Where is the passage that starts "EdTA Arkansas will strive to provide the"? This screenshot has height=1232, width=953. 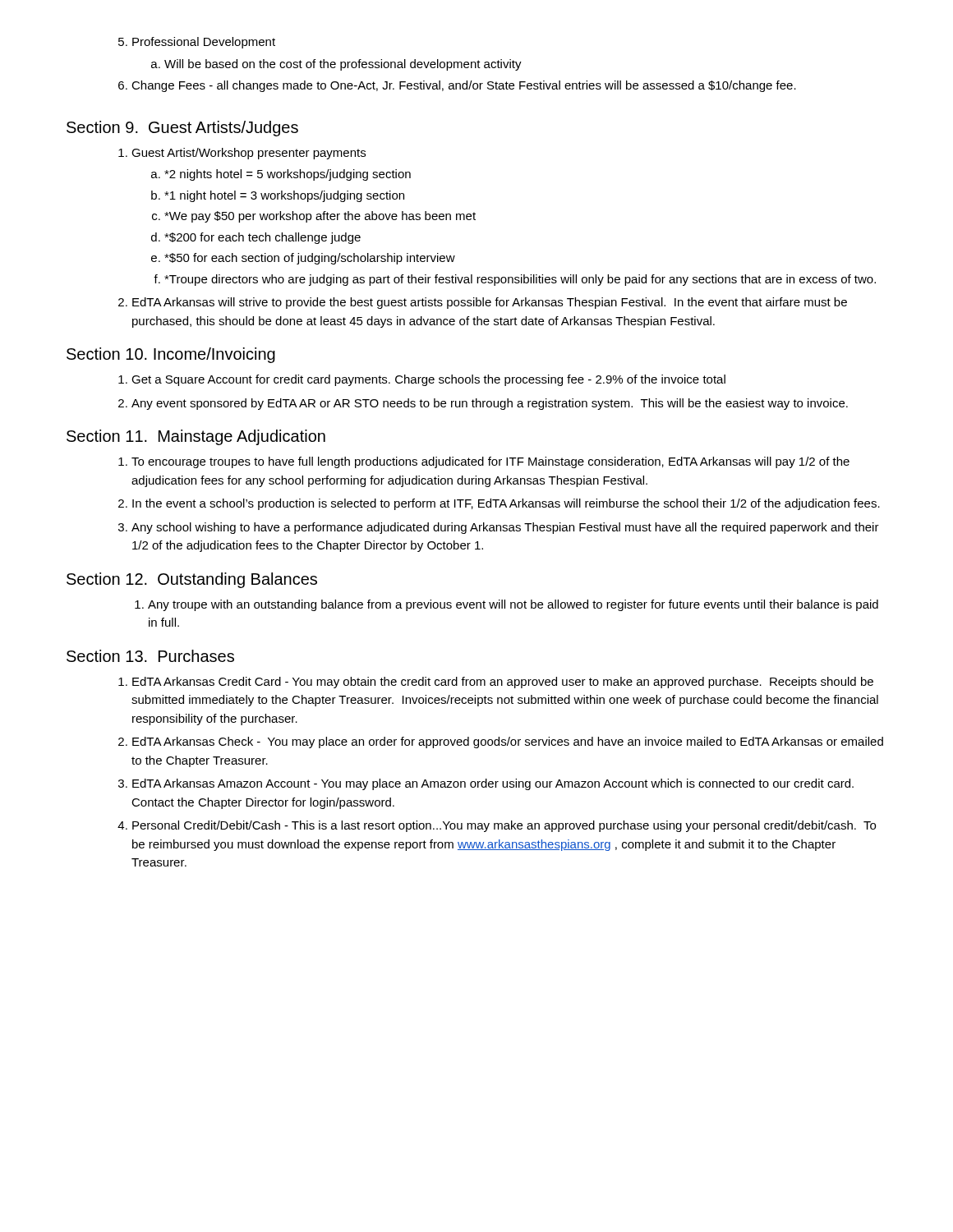501,312
